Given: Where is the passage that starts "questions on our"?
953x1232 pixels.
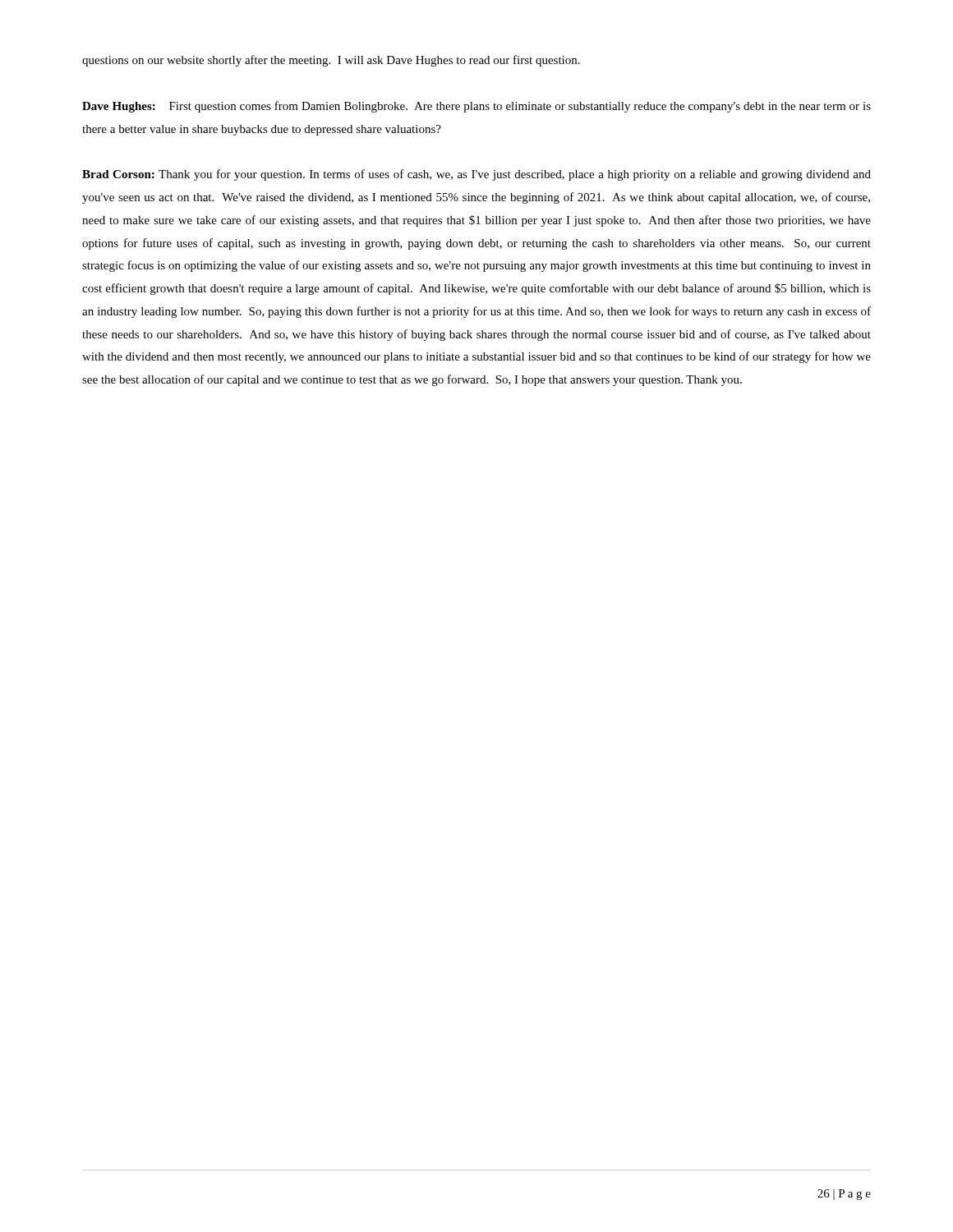Looking at the screenshot, I should click(331, 60).
